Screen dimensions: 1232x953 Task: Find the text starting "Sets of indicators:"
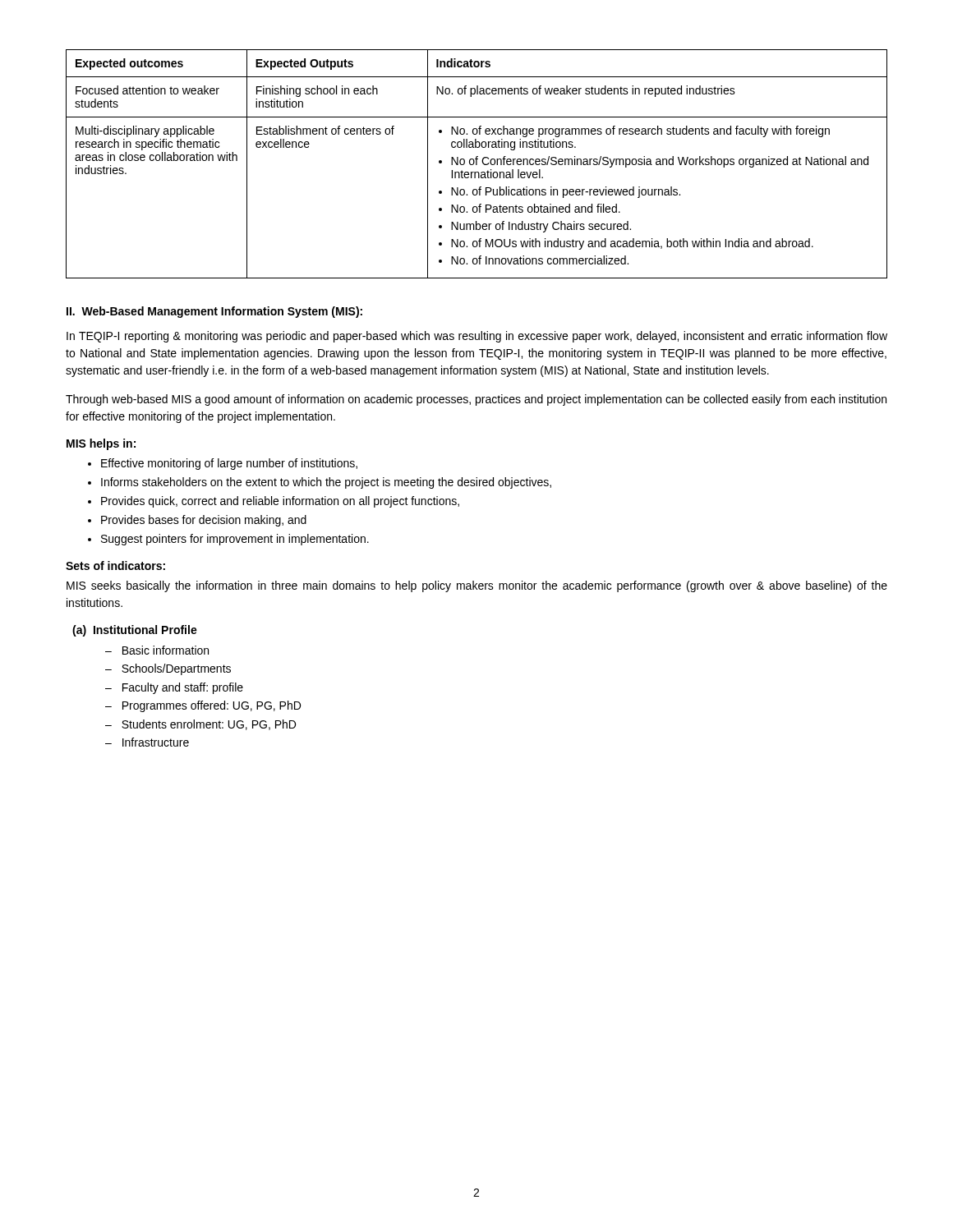click(x=116, y=566)
